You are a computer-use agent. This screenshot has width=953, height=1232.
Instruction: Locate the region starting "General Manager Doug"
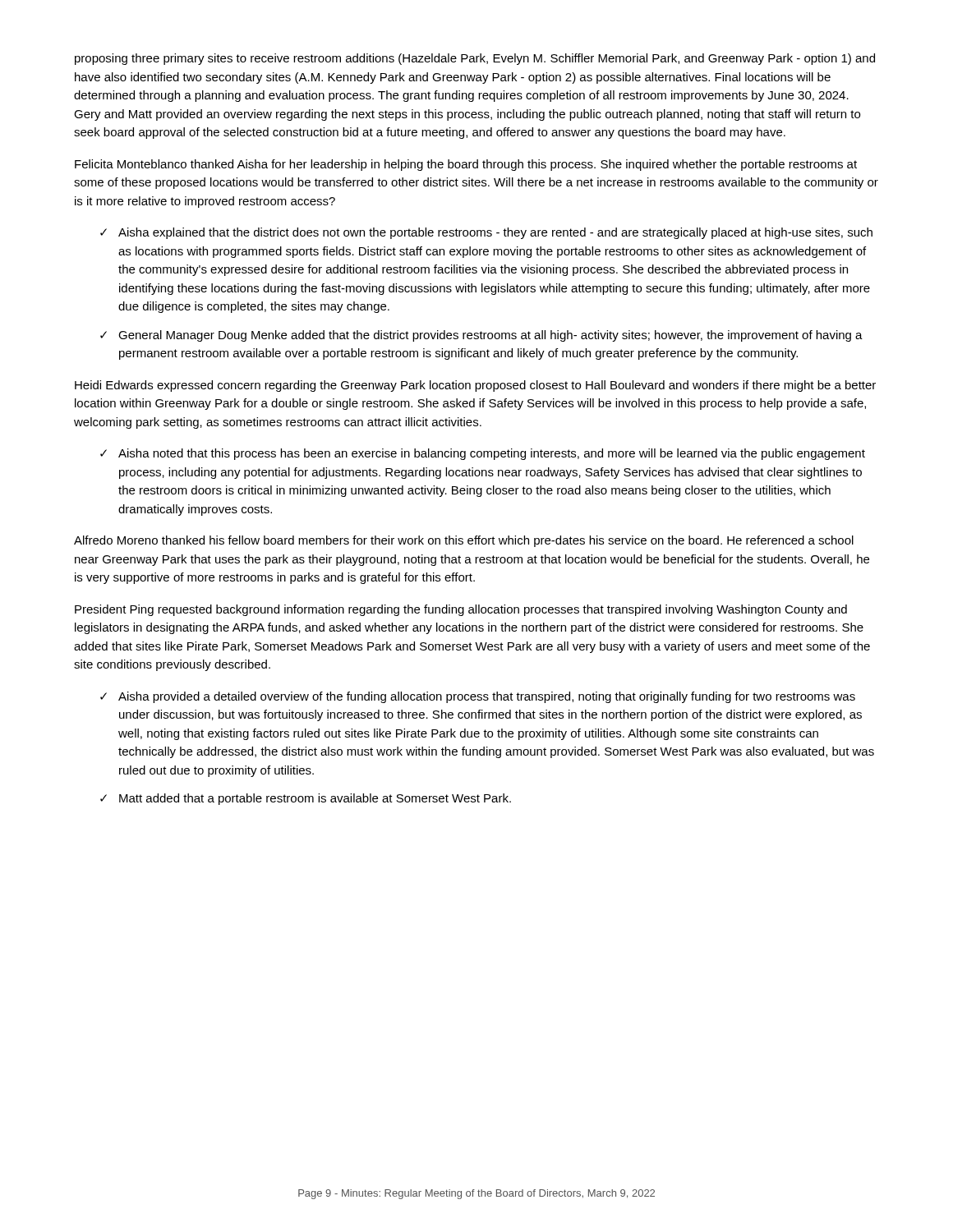pyautogui.click(x=490, y=344)
